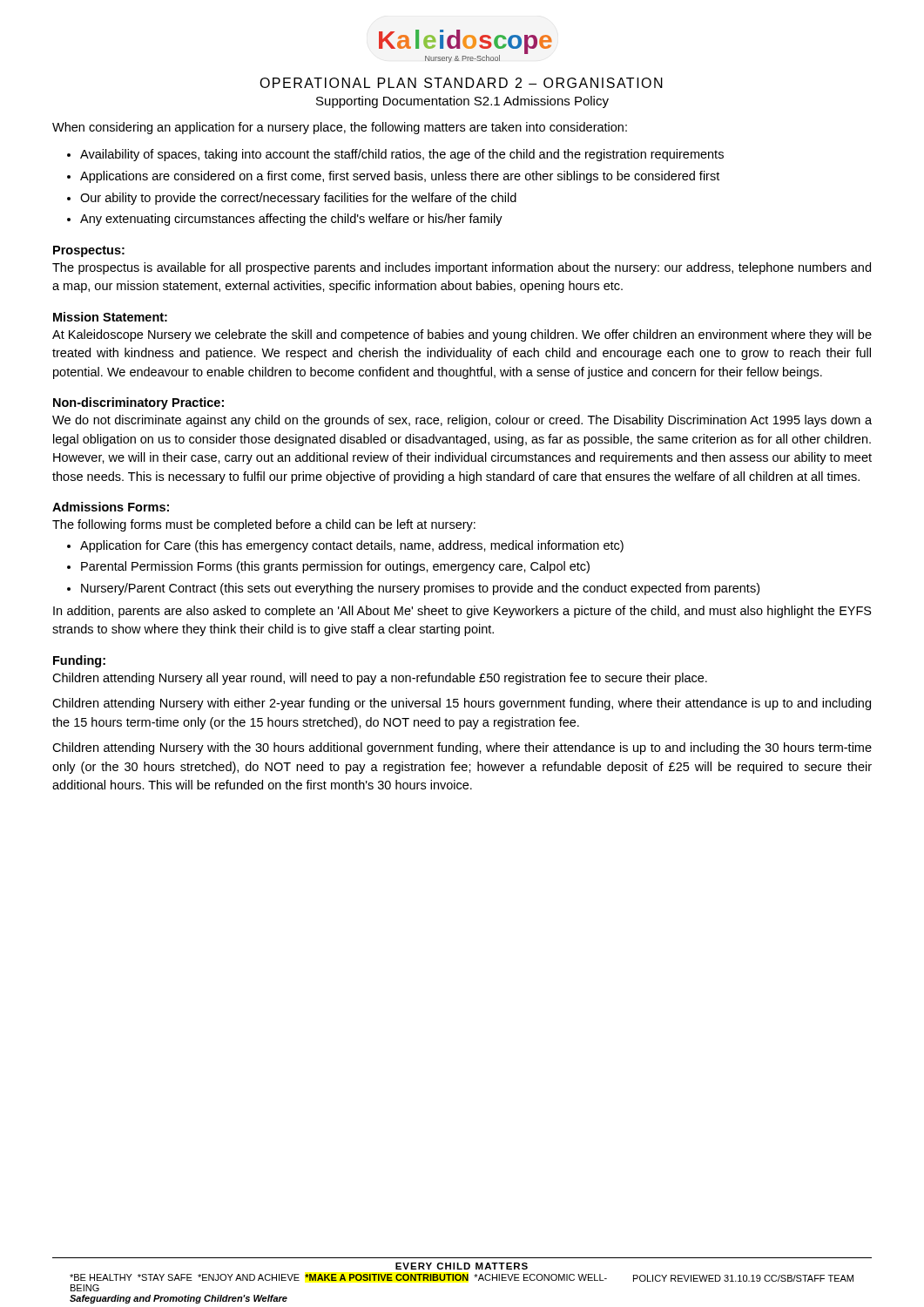
Task: Select the text block that says "When considering an application"
Action: pyautogui.click(x=340, y=127)
